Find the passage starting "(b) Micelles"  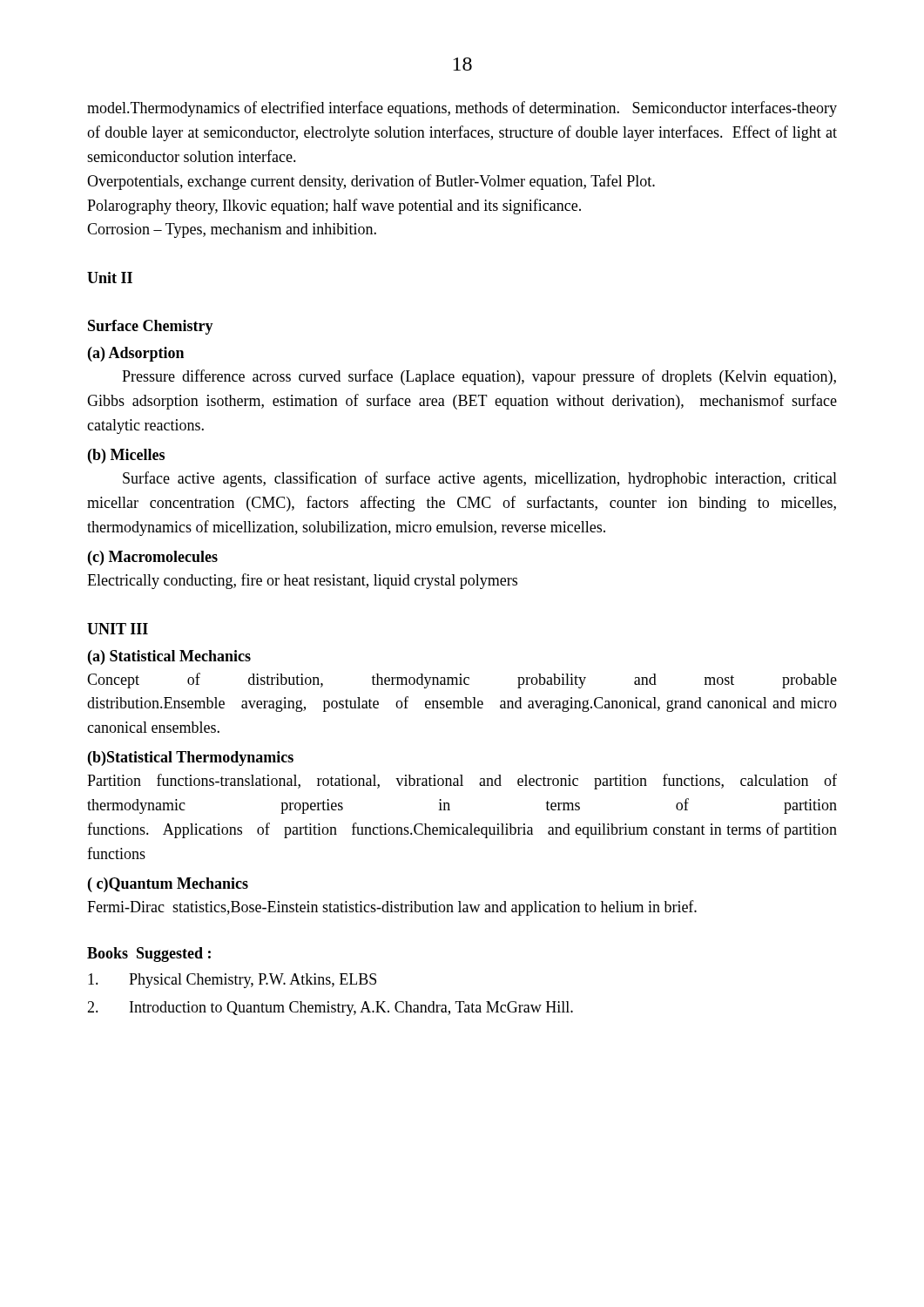pos(126,455)
